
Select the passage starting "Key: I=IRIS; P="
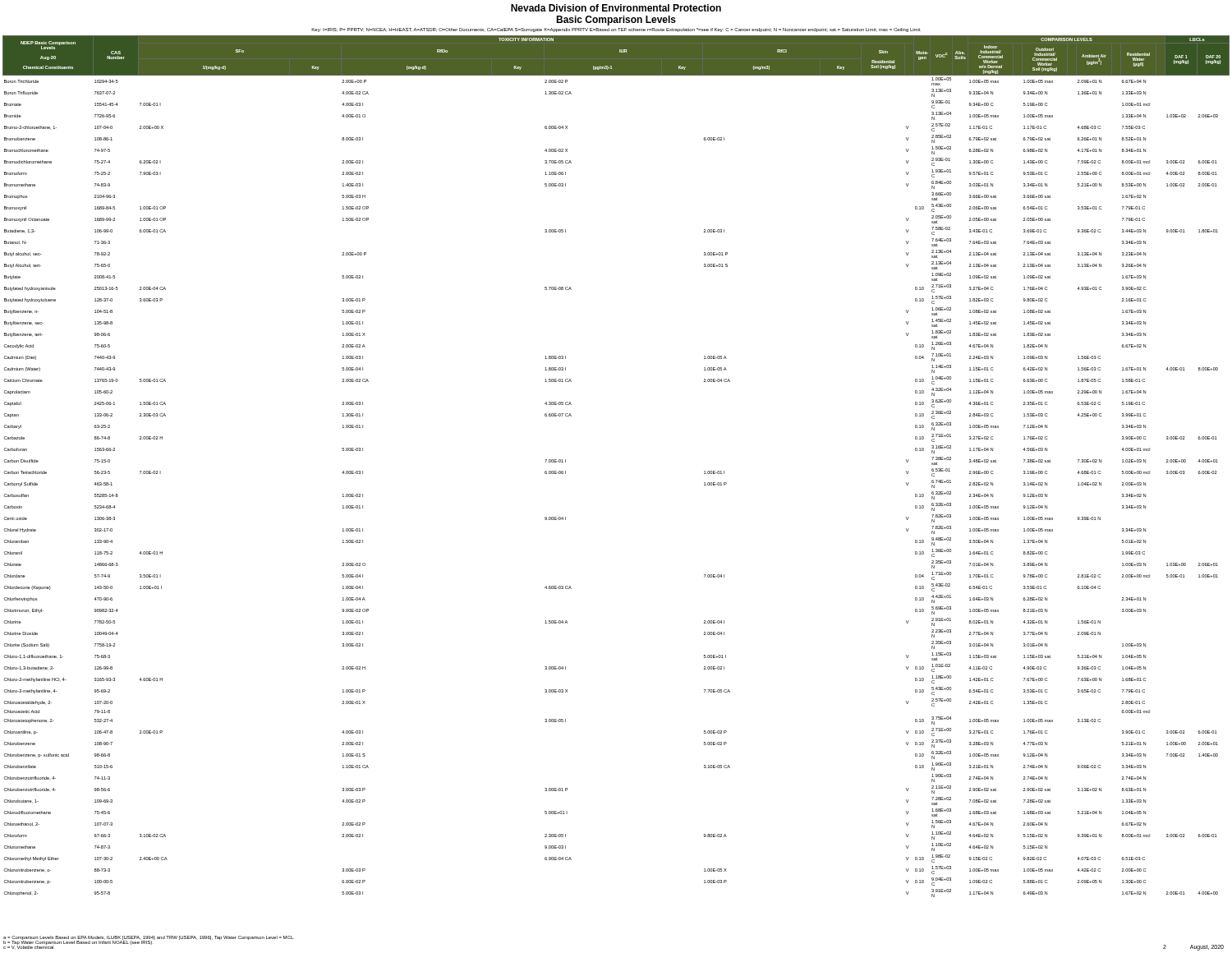coord(616,30)
